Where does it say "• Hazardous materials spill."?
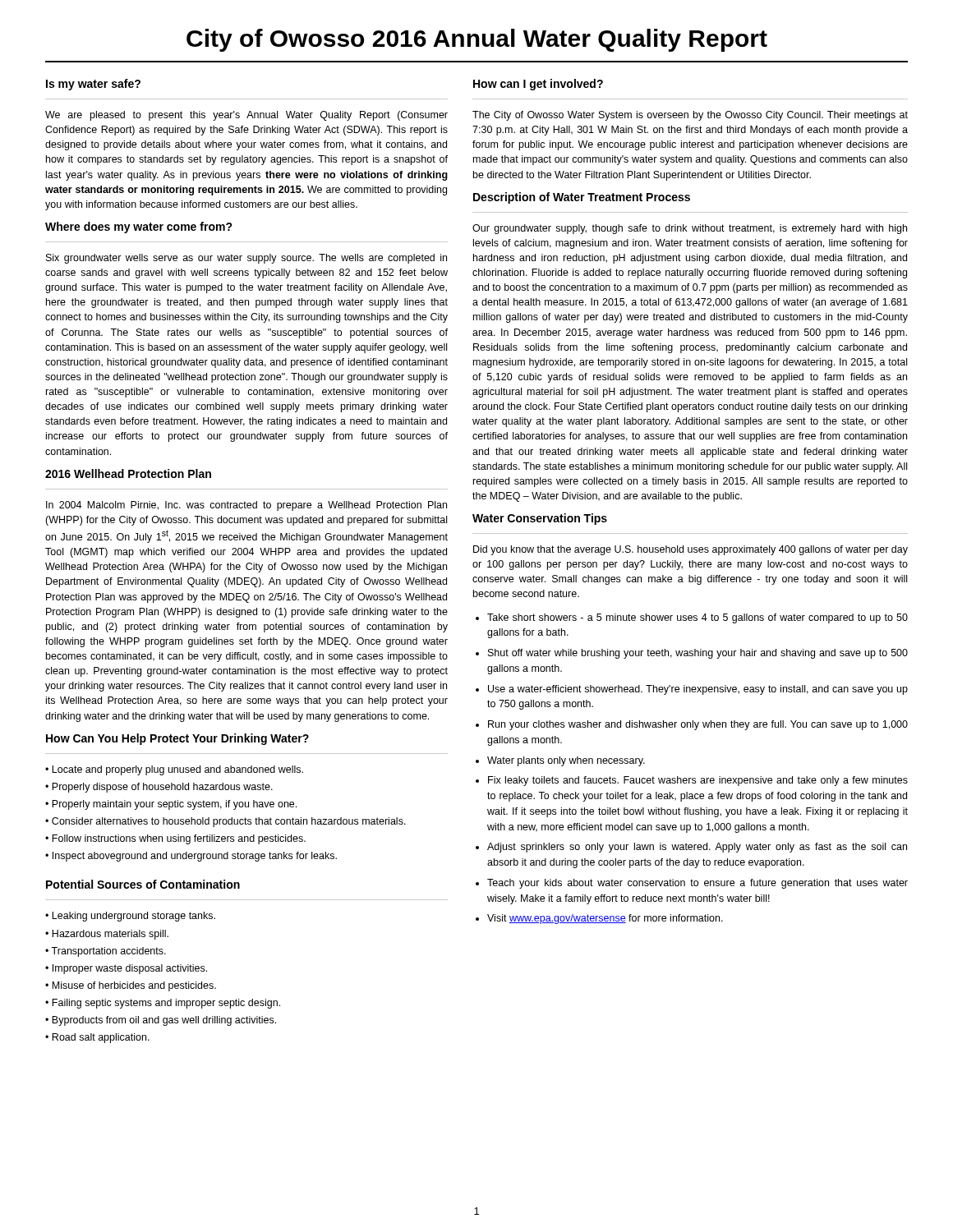Viewport: 953px width, 1232px height. coord(107,935)
